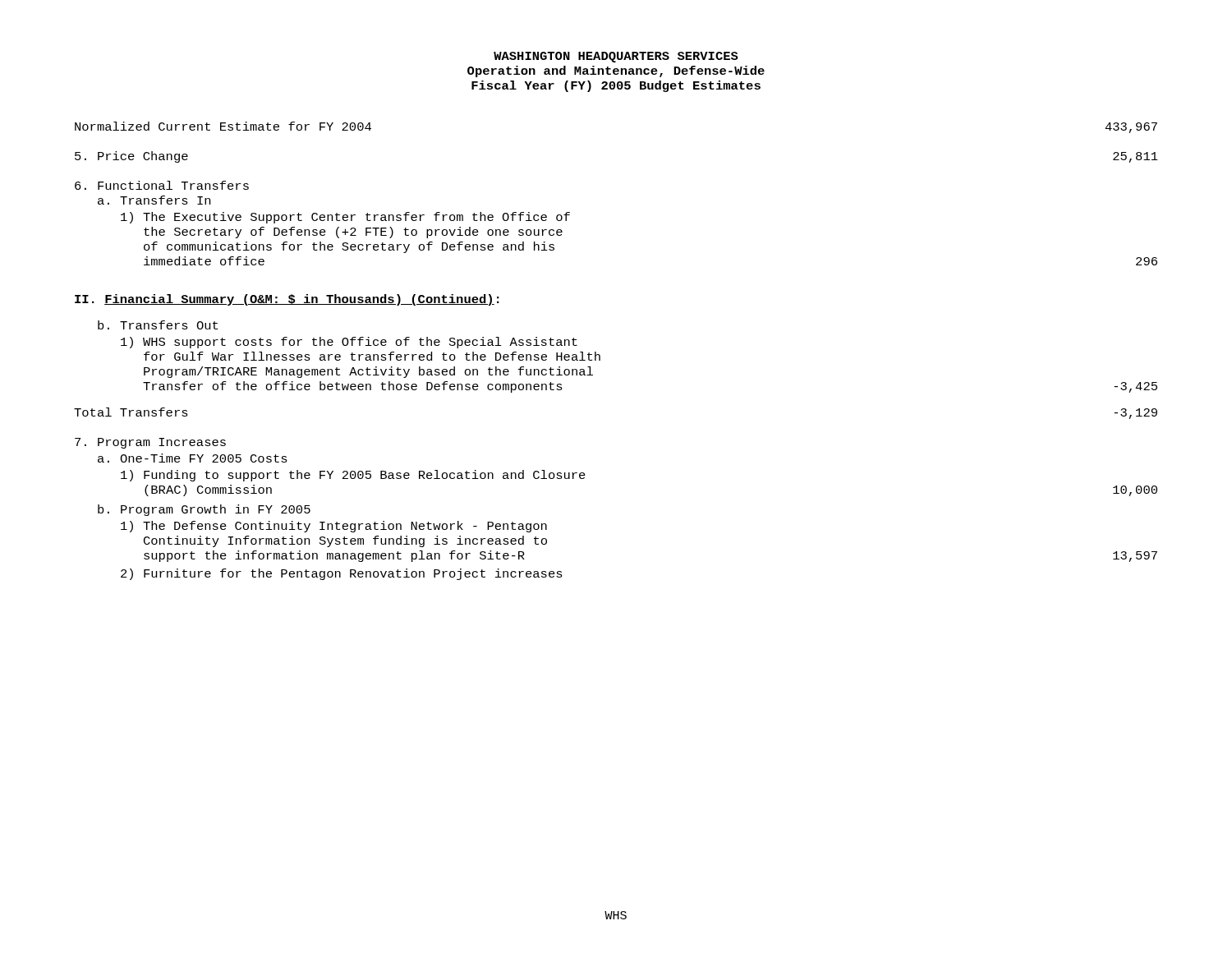Click on the text that reads "Price Change 25,811"
The image size is (1232, 953).
tap(131, 157)
